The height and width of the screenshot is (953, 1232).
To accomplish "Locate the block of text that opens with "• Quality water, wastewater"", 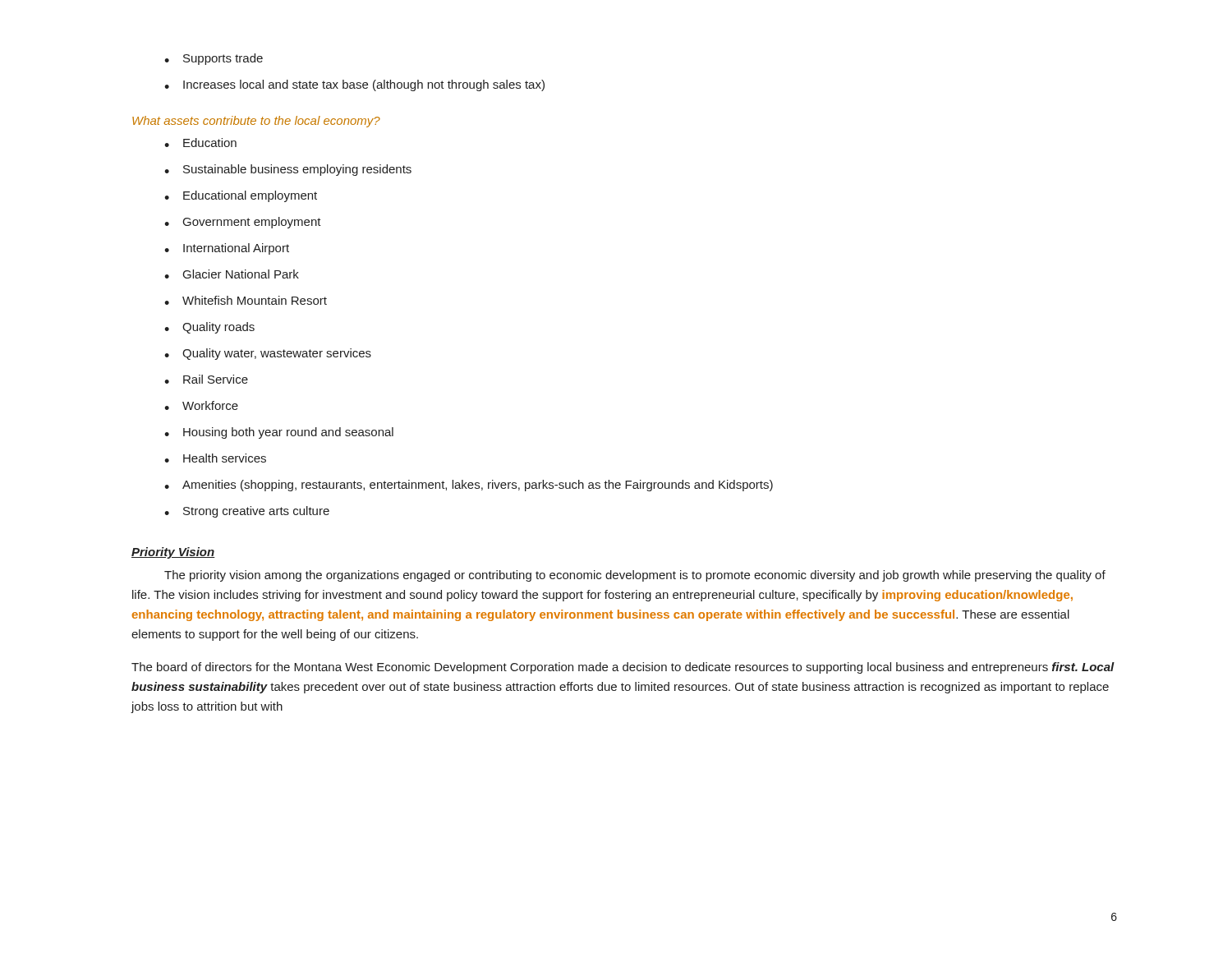I will point(268,356).
